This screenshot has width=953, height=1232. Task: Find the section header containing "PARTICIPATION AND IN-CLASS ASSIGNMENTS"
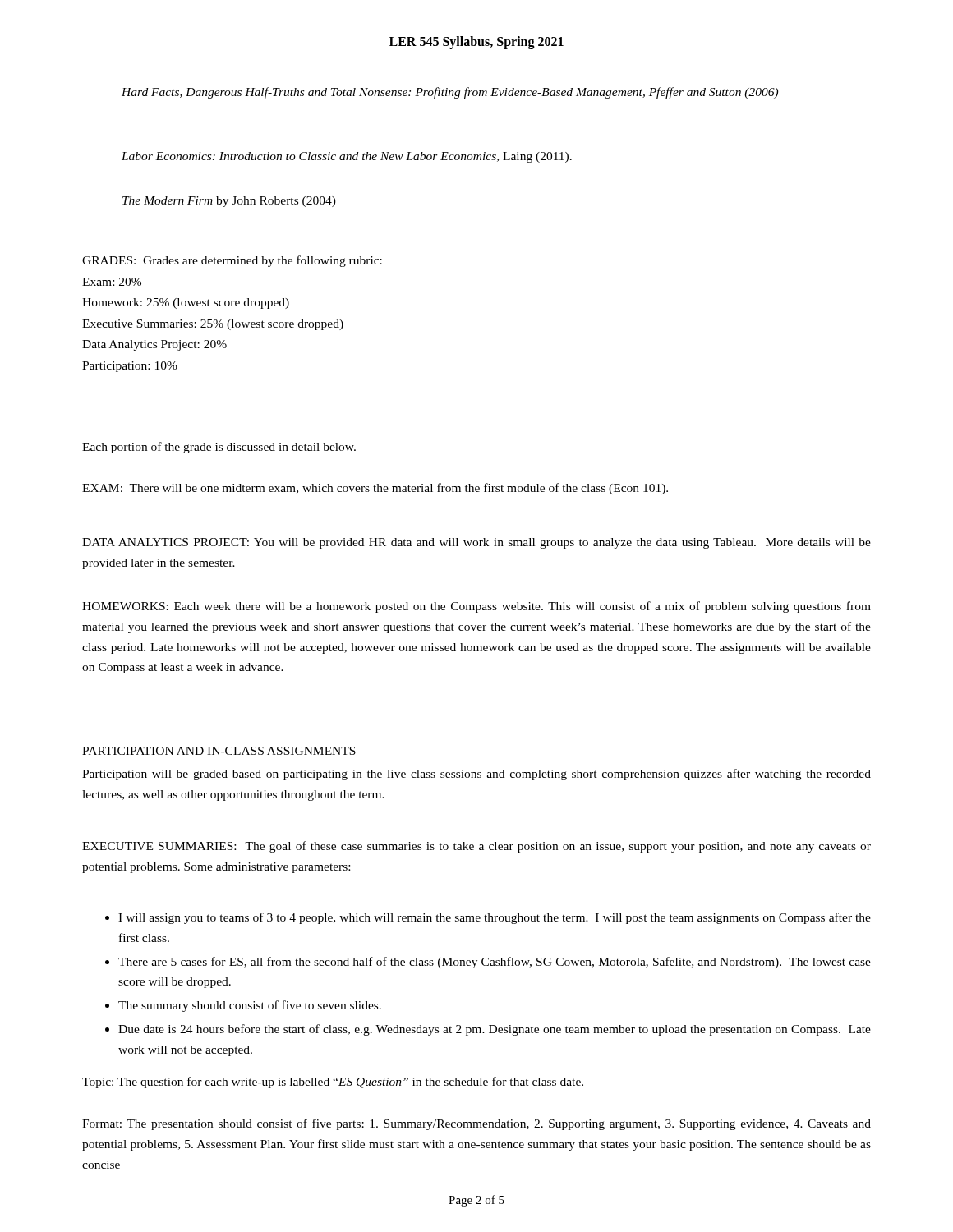tap(219, 750)
